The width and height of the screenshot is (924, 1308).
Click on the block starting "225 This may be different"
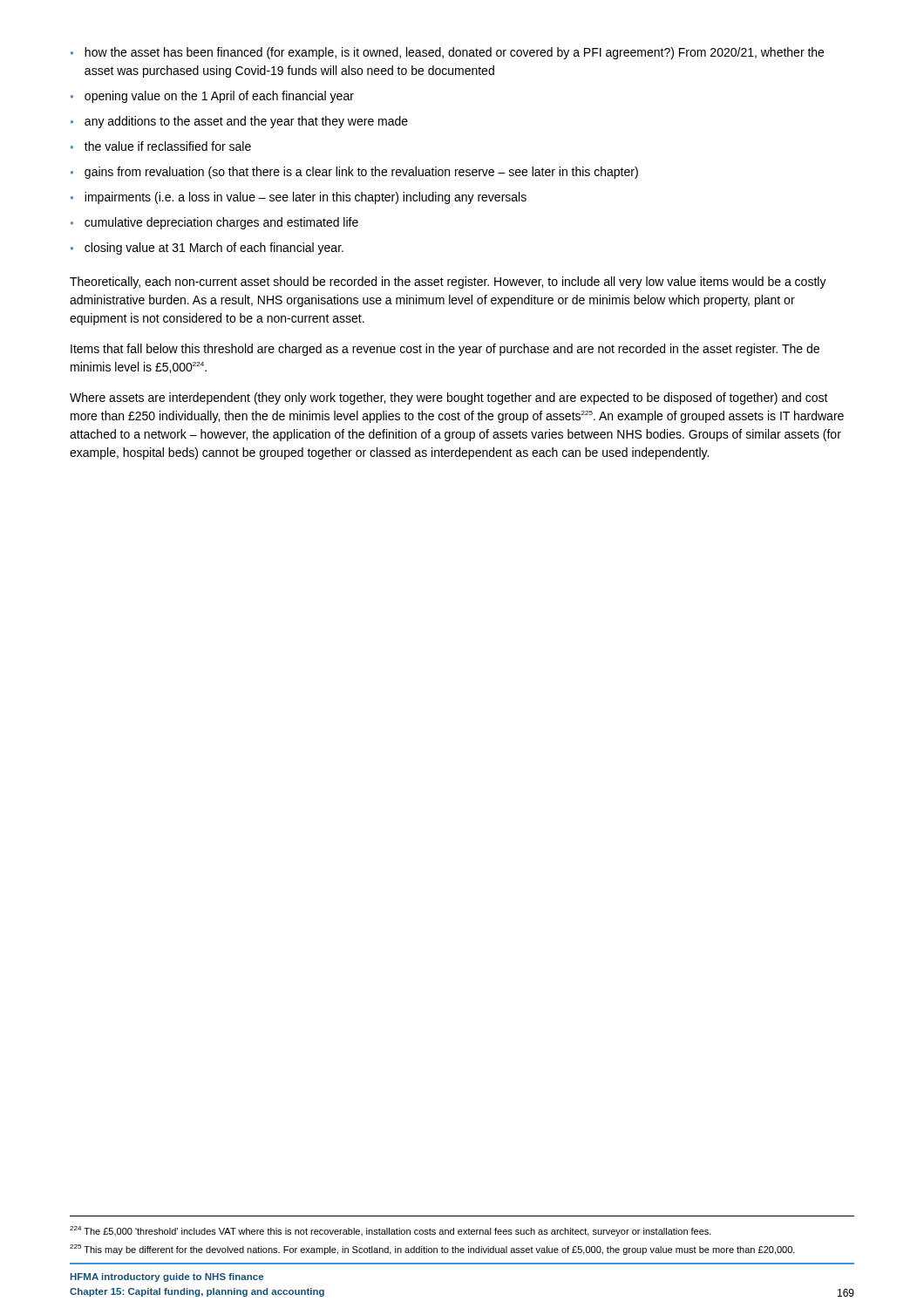click(x=433, y=1248)
